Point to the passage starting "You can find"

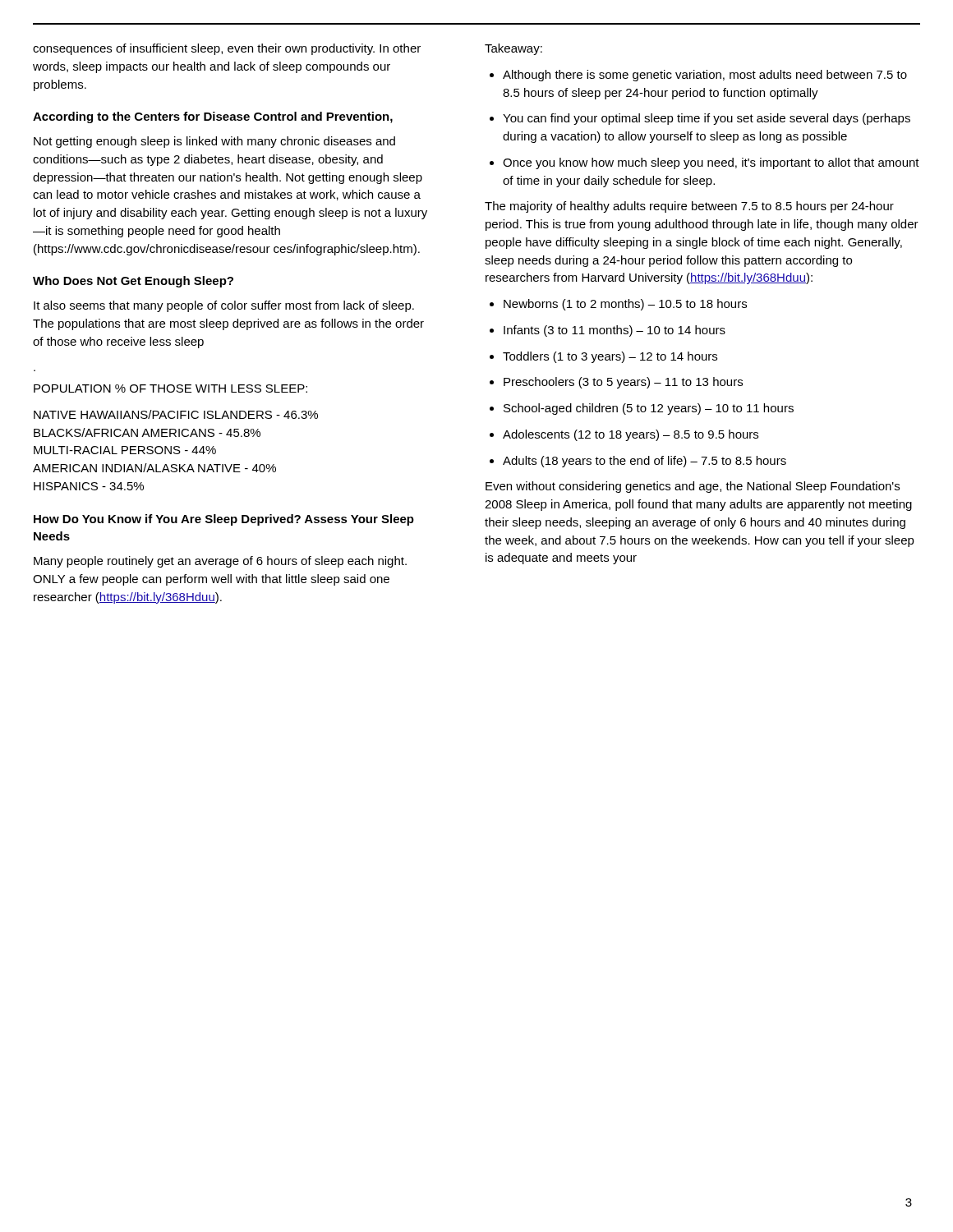click(x=711, y=127)
